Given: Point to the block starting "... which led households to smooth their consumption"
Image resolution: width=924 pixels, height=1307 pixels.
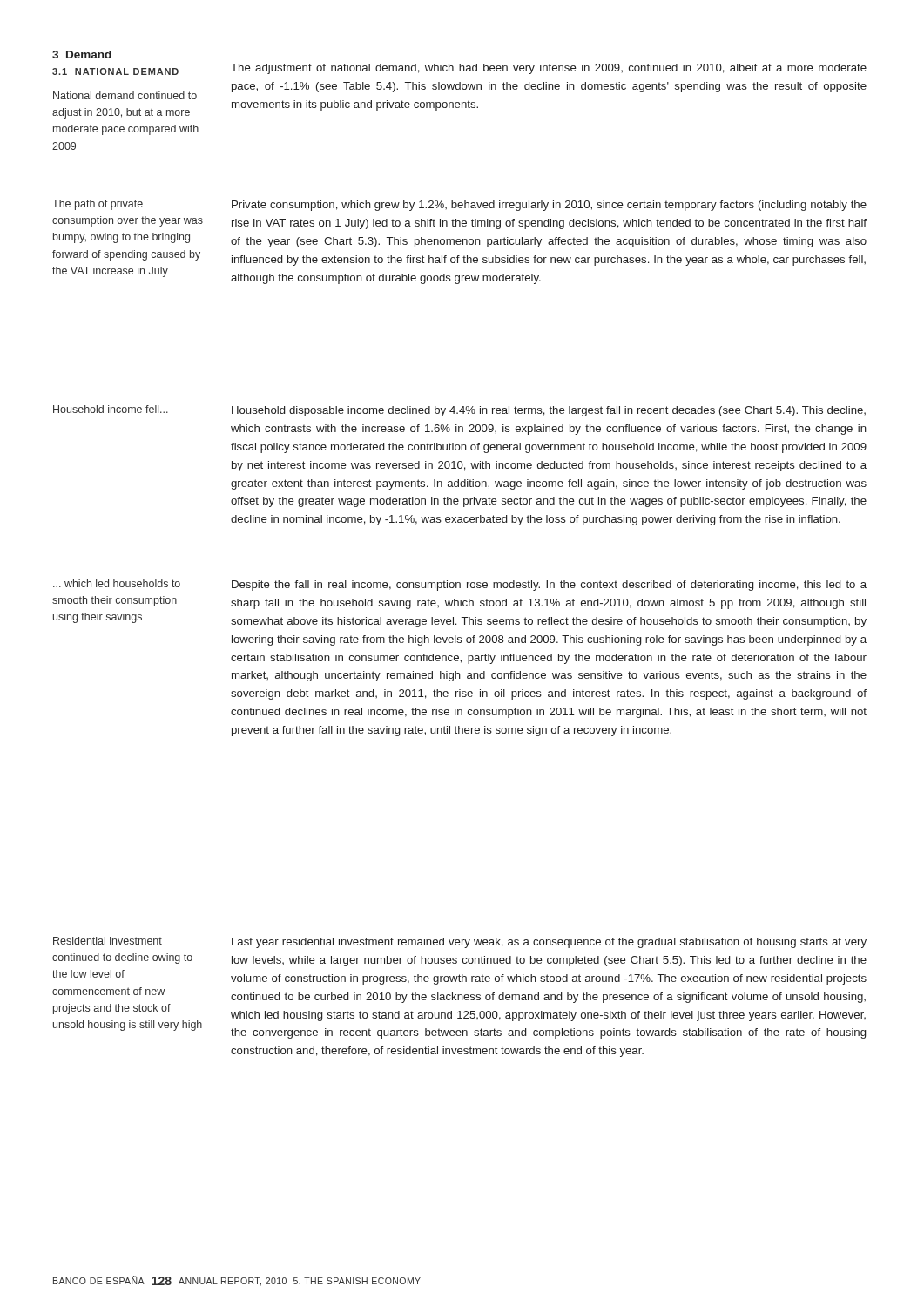Looking at the screenshot, I should (128, 601).
